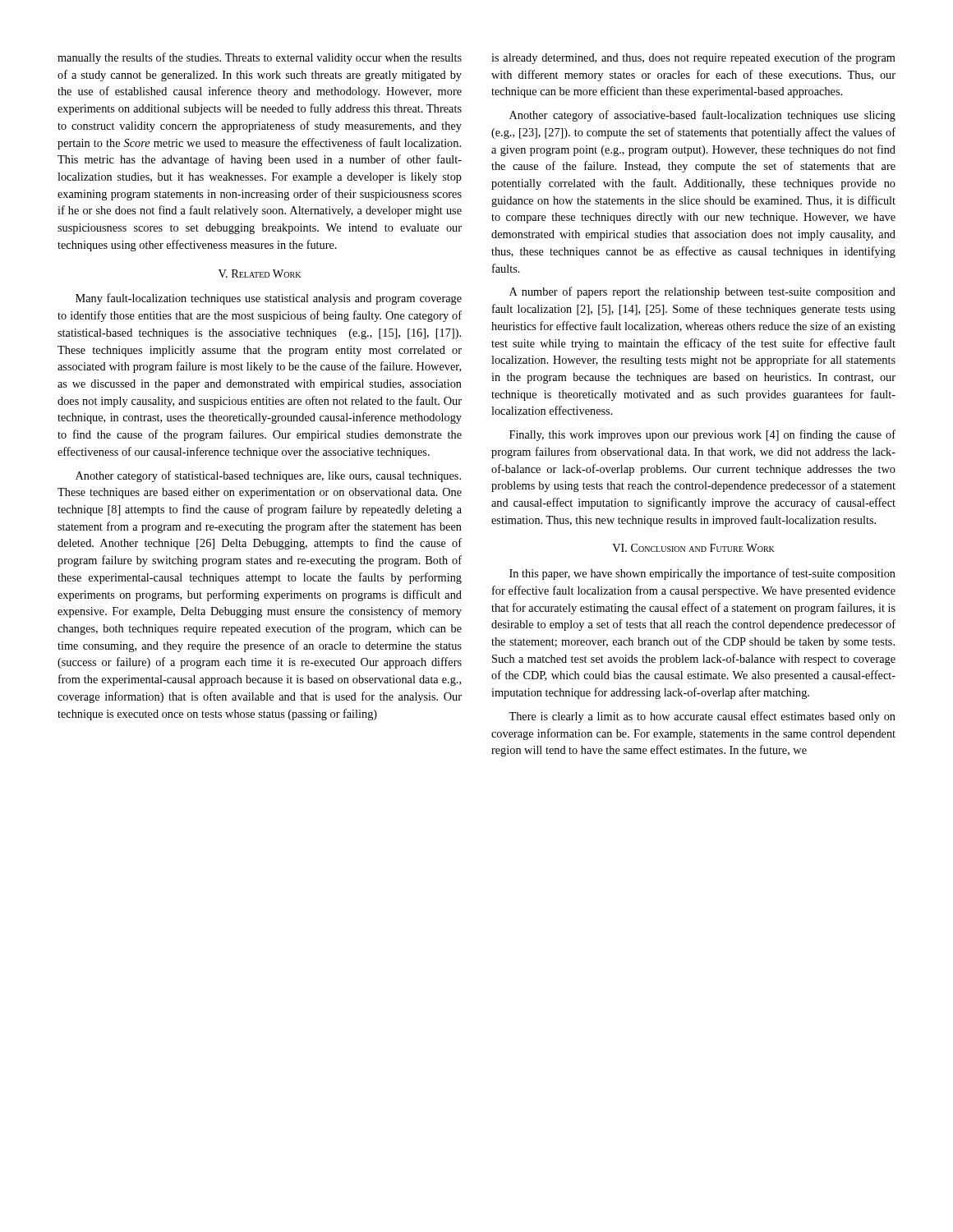The width and height of the screenshot is (953, 1232).
Task: Navigate to the text starting "Many fault-localization techniques use statistical analysis"
Action: click(x=260, y=375)
